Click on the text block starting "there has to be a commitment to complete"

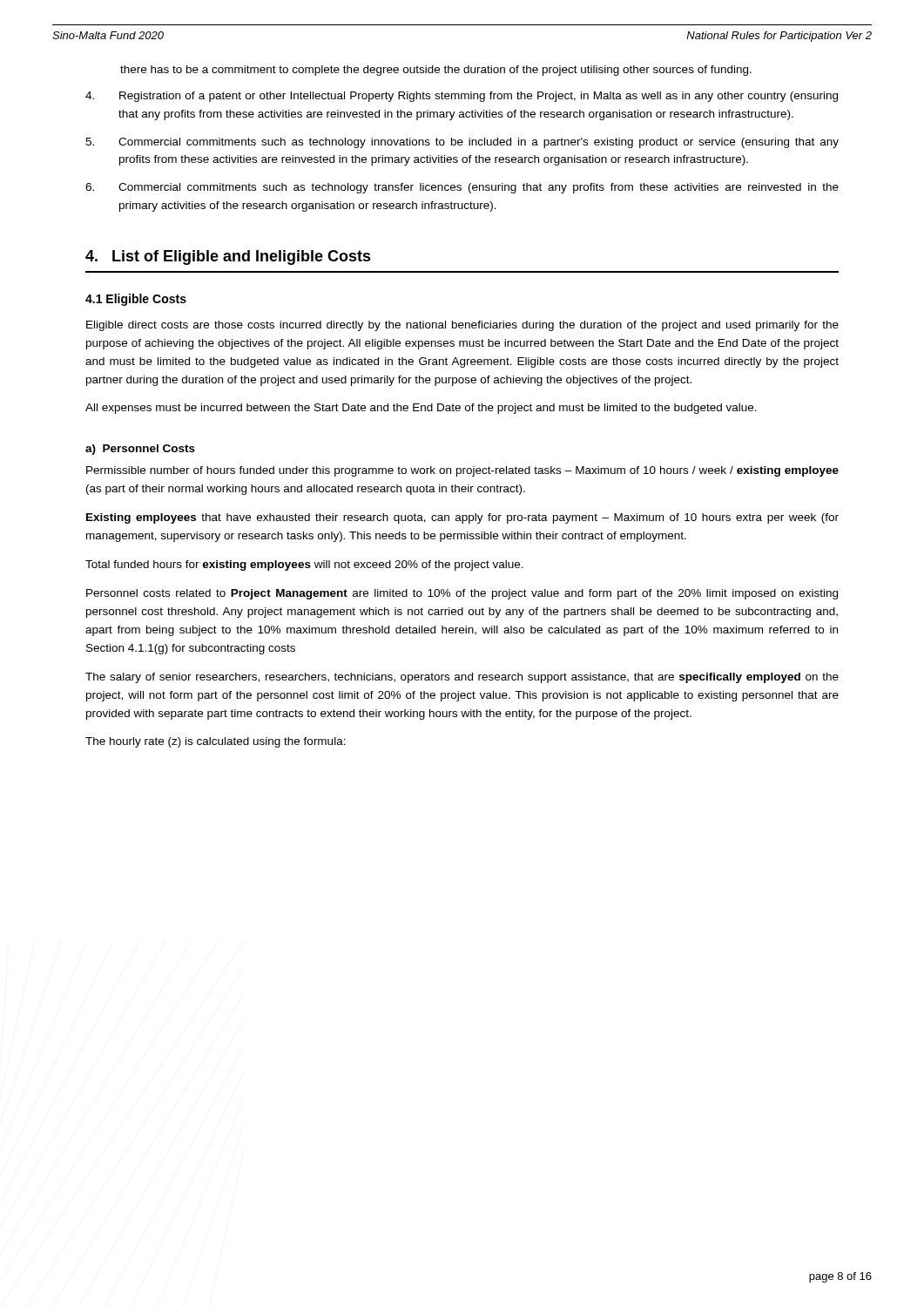(436, 69)
